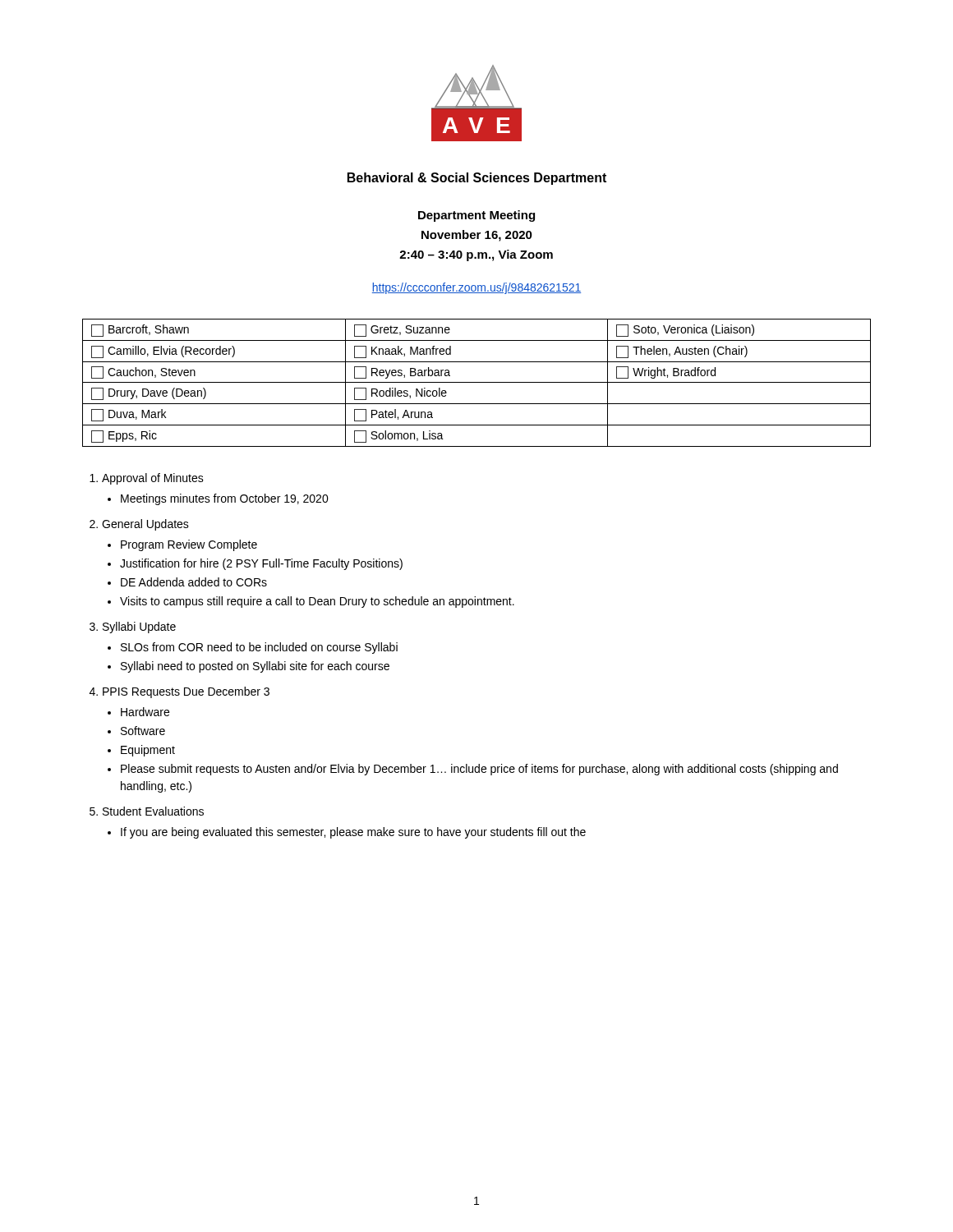
Task: Point to the block starting "Student Evaluations If you are being evaluated"
Action: [486, 823]
